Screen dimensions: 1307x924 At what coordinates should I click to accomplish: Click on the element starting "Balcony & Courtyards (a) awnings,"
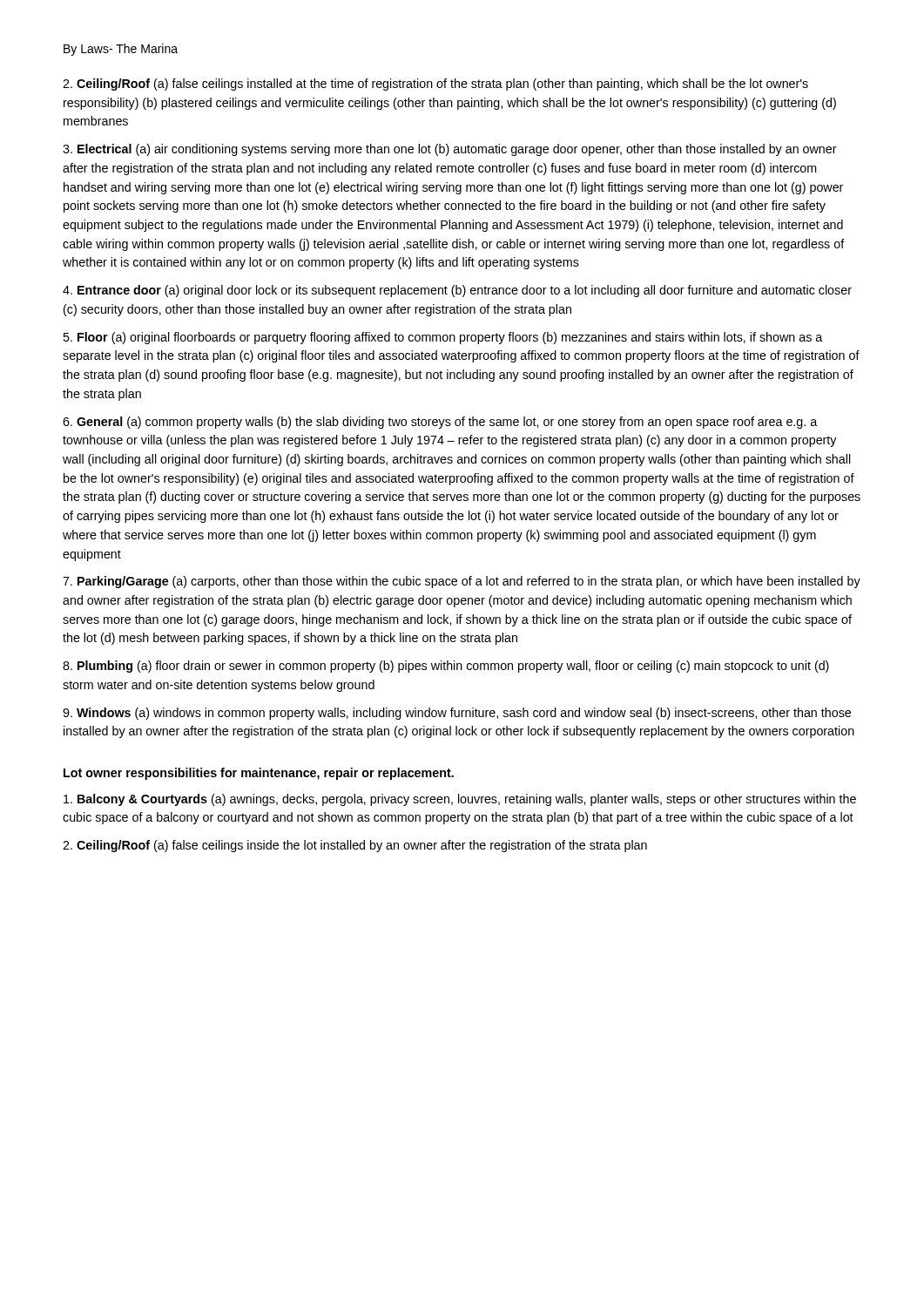click(x=460, y=808)
